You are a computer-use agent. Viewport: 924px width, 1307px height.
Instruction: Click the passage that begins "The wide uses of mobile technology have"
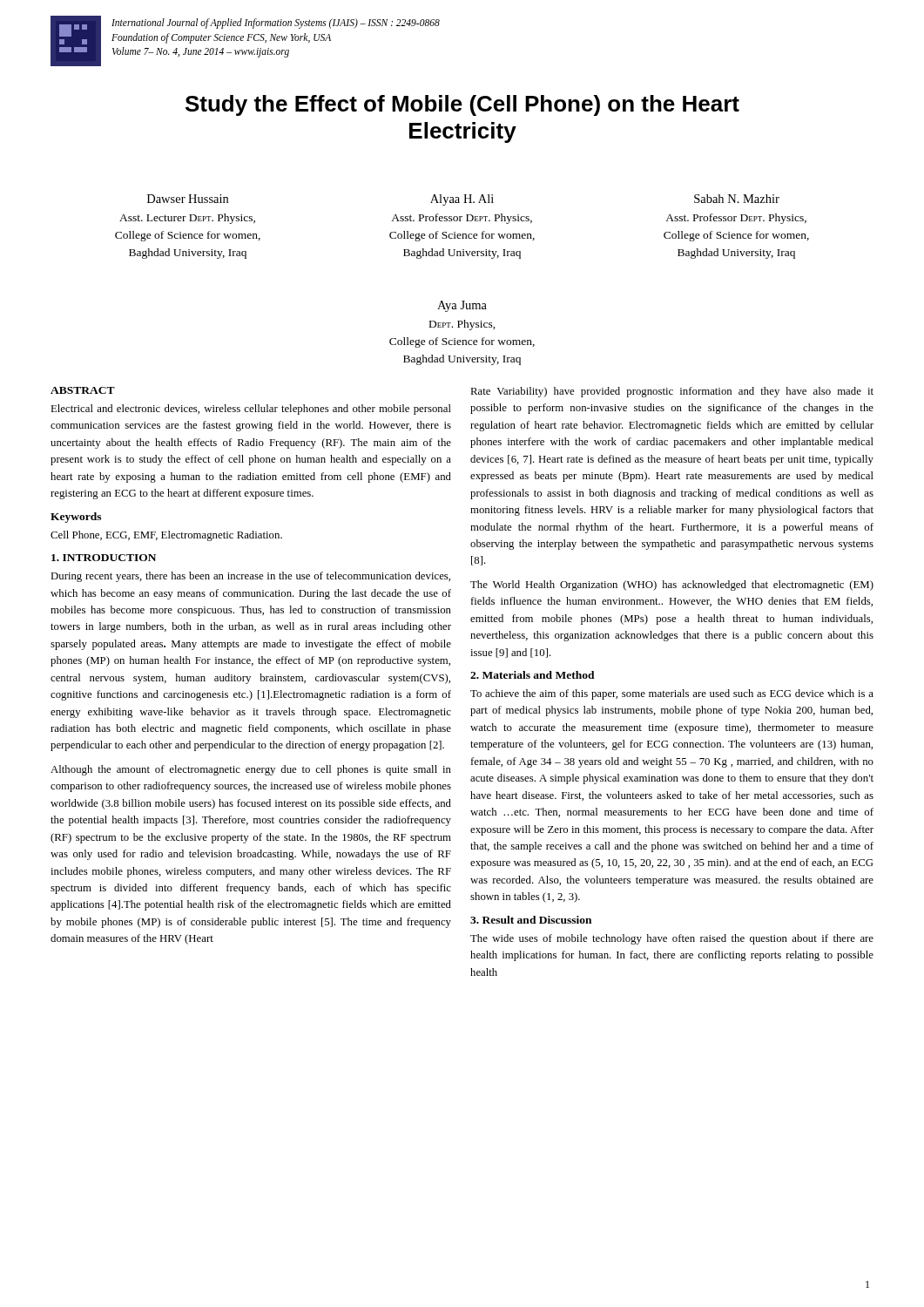coord(672,955)
